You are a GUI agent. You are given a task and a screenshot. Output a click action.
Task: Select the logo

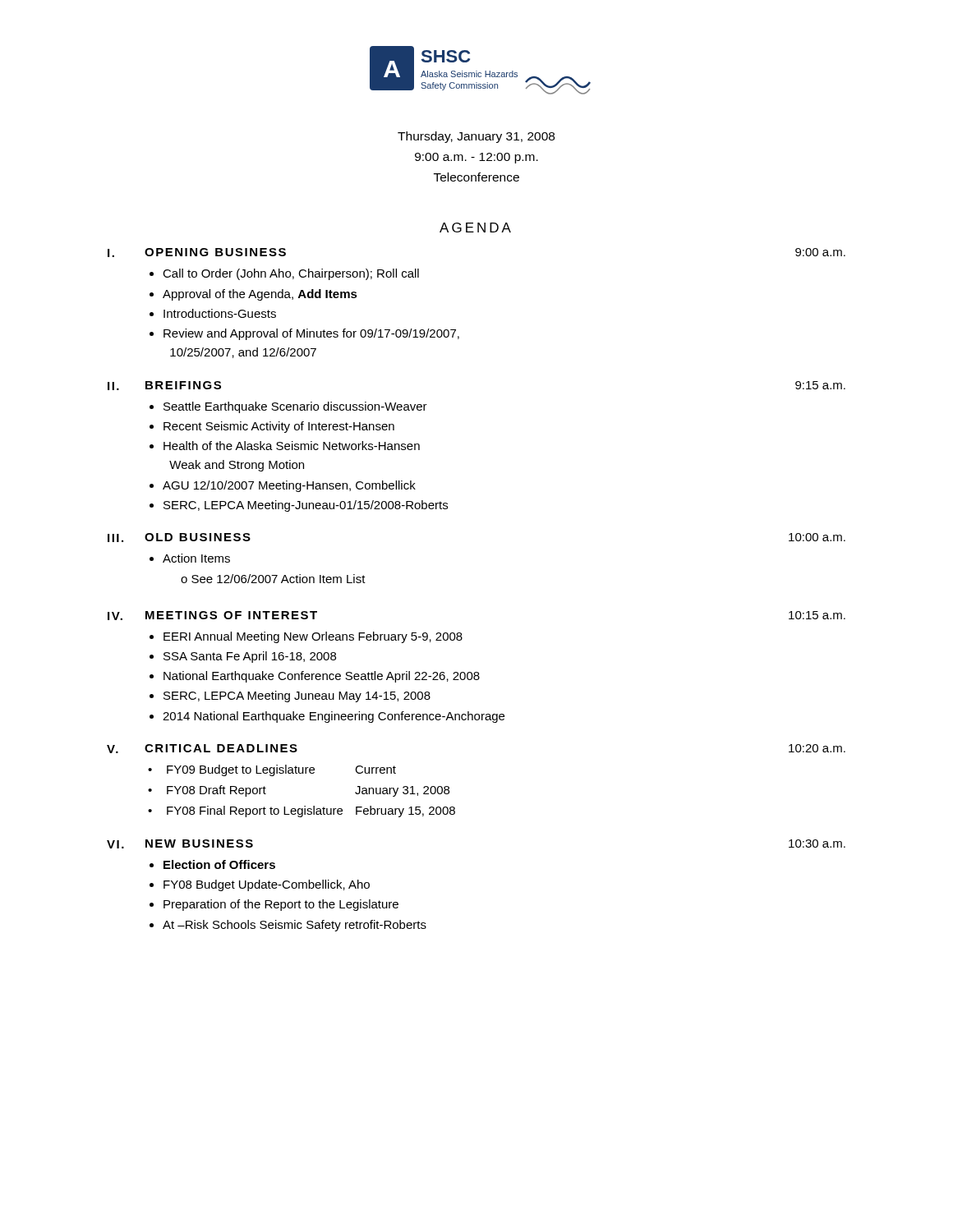pos(476,54)
